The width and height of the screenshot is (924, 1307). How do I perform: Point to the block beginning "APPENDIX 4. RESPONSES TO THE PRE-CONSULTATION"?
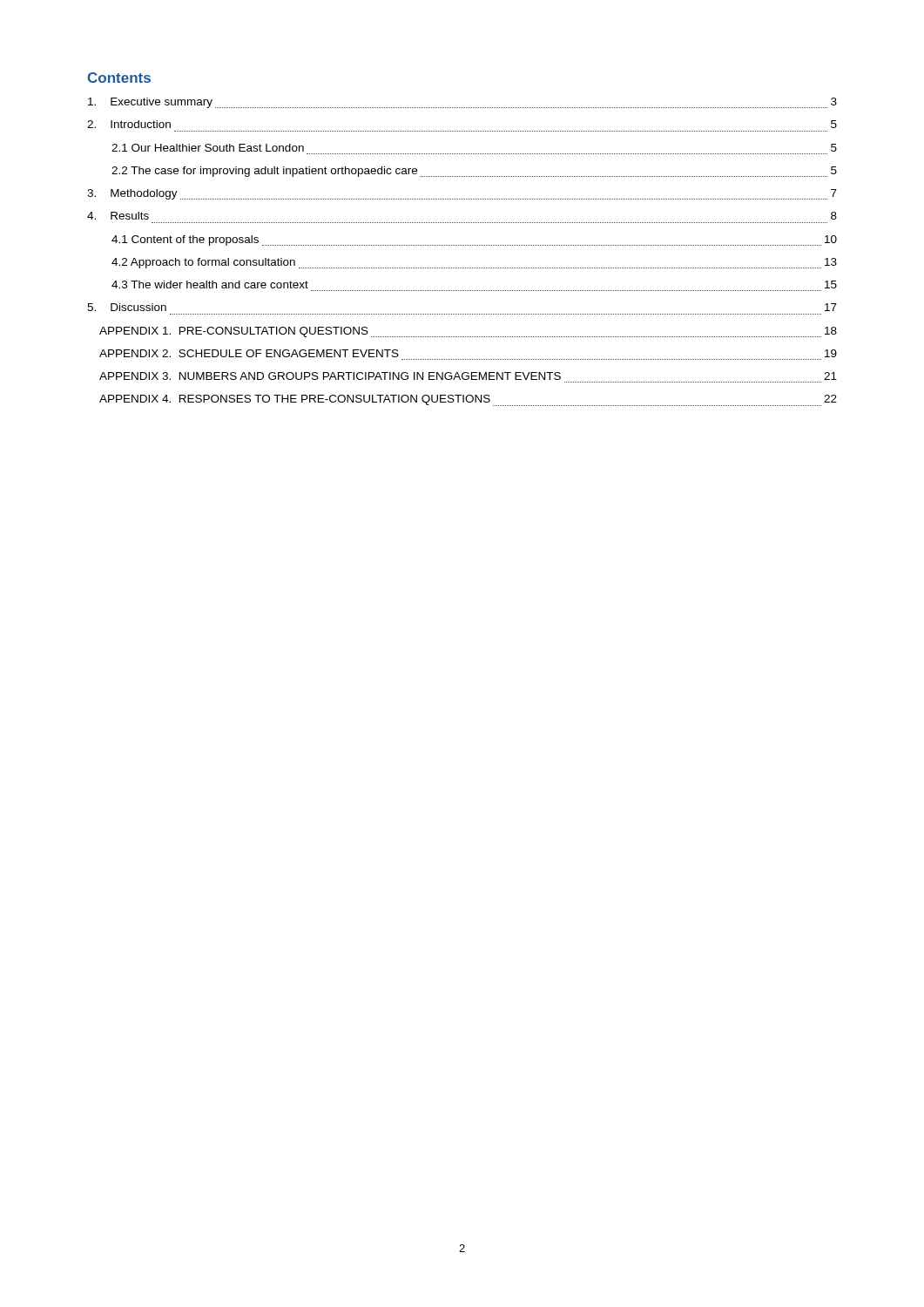[462, 399]
